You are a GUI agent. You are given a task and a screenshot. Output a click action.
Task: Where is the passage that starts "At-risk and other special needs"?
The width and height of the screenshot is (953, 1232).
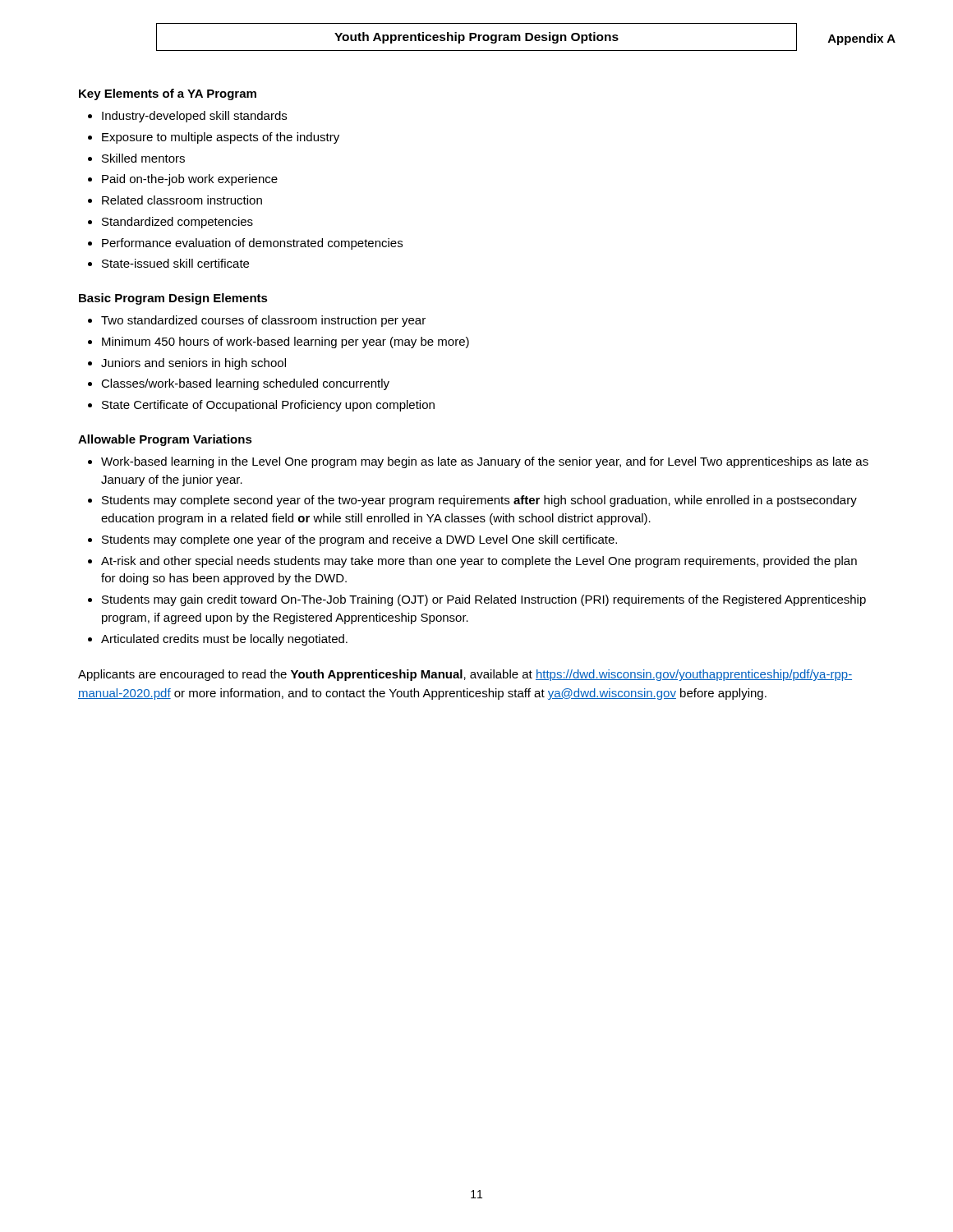(x=479, y=569)
